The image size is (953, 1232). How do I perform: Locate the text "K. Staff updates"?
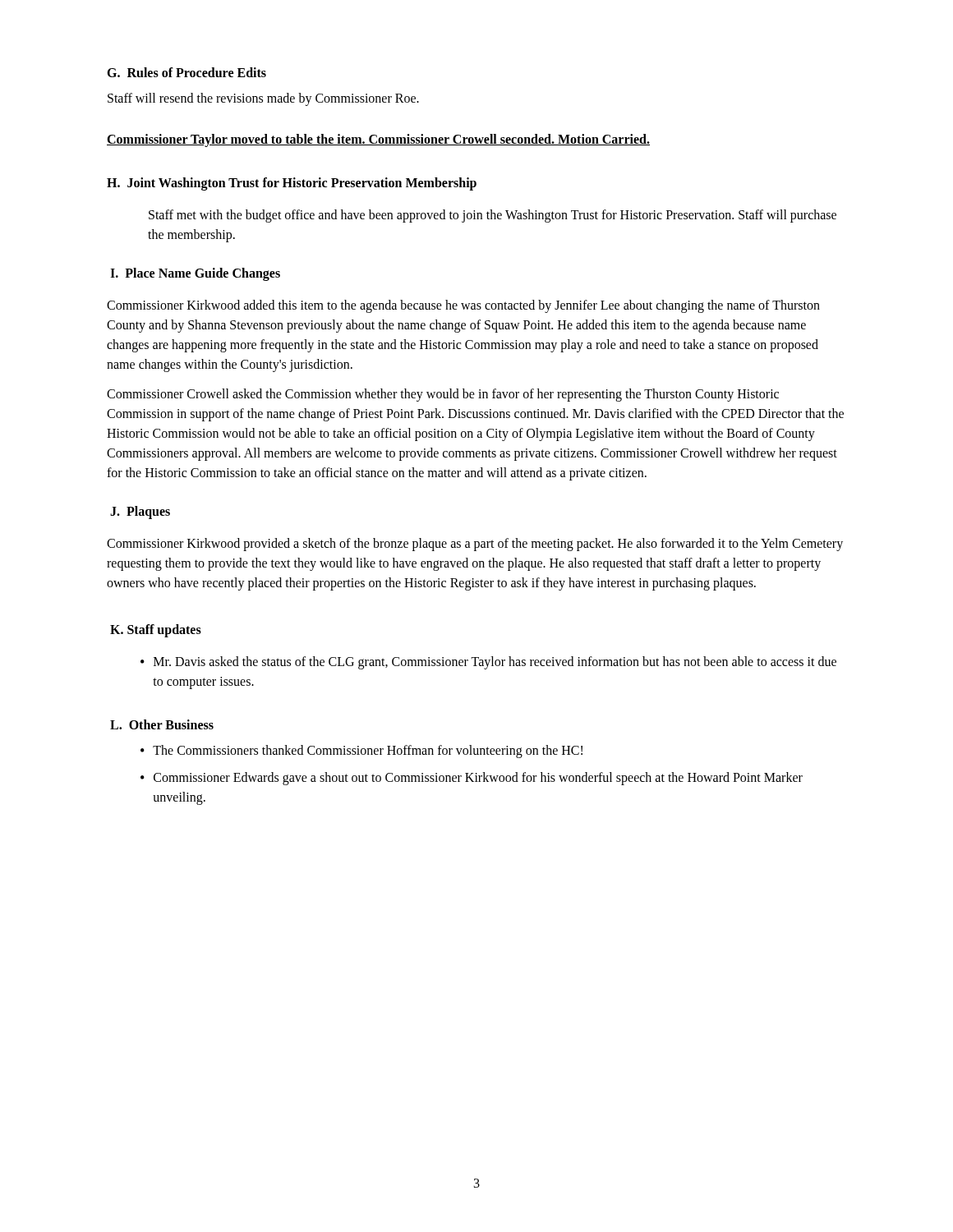point(154,630)
